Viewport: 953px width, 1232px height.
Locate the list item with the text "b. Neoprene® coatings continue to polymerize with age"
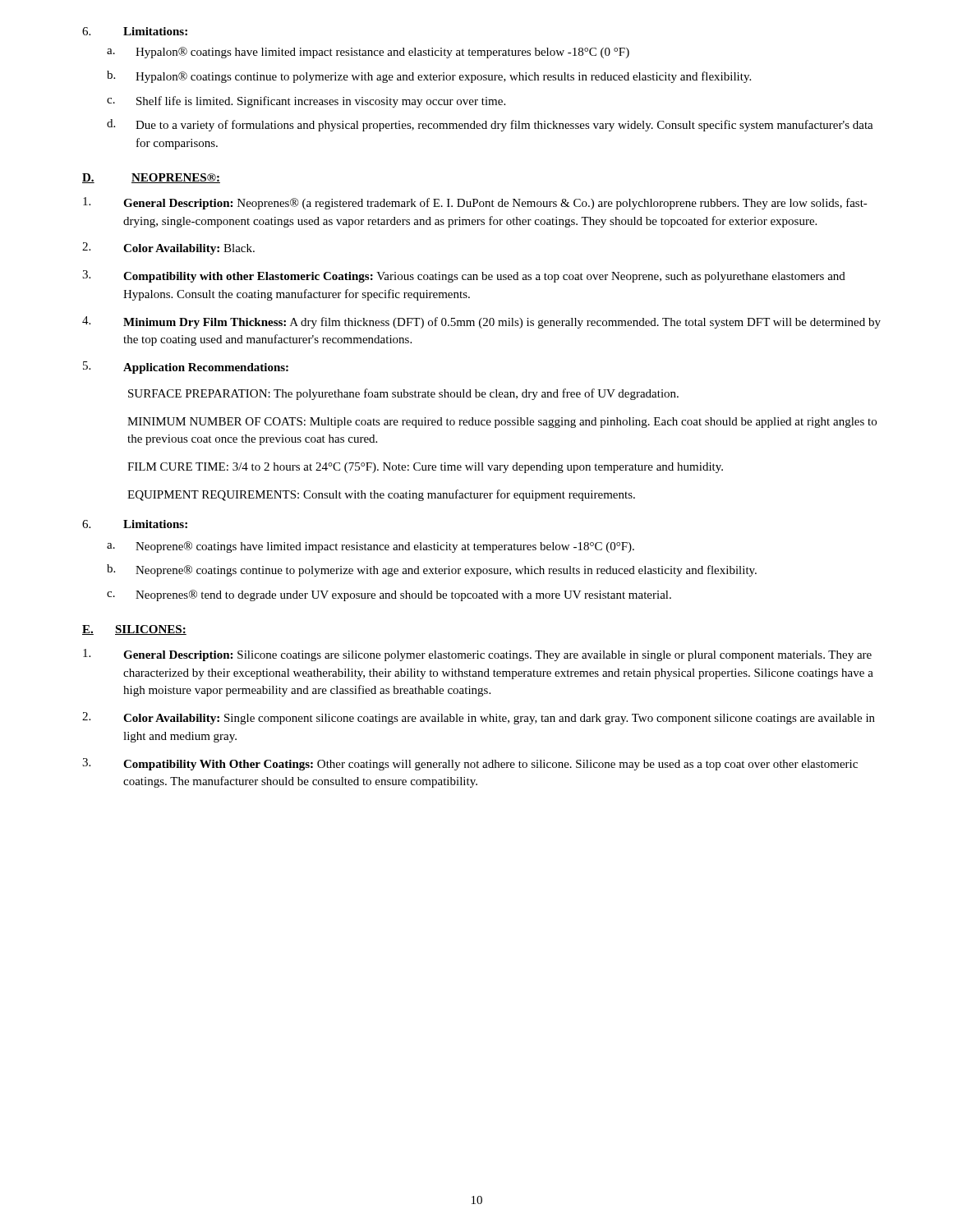497,571
